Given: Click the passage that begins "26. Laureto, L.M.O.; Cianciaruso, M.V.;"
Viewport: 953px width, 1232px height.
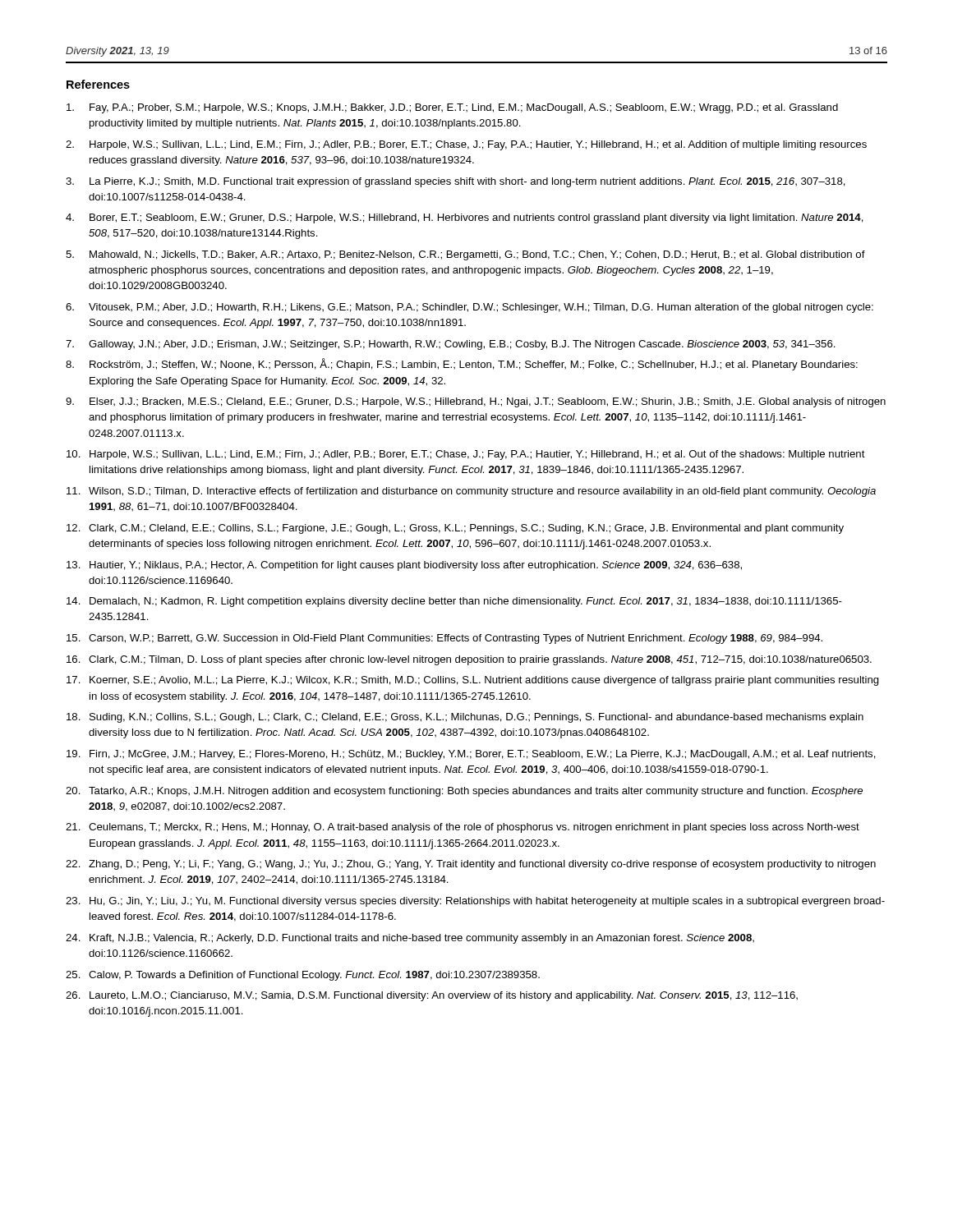Looking at the screenshot, I should tap(476, 1003).
